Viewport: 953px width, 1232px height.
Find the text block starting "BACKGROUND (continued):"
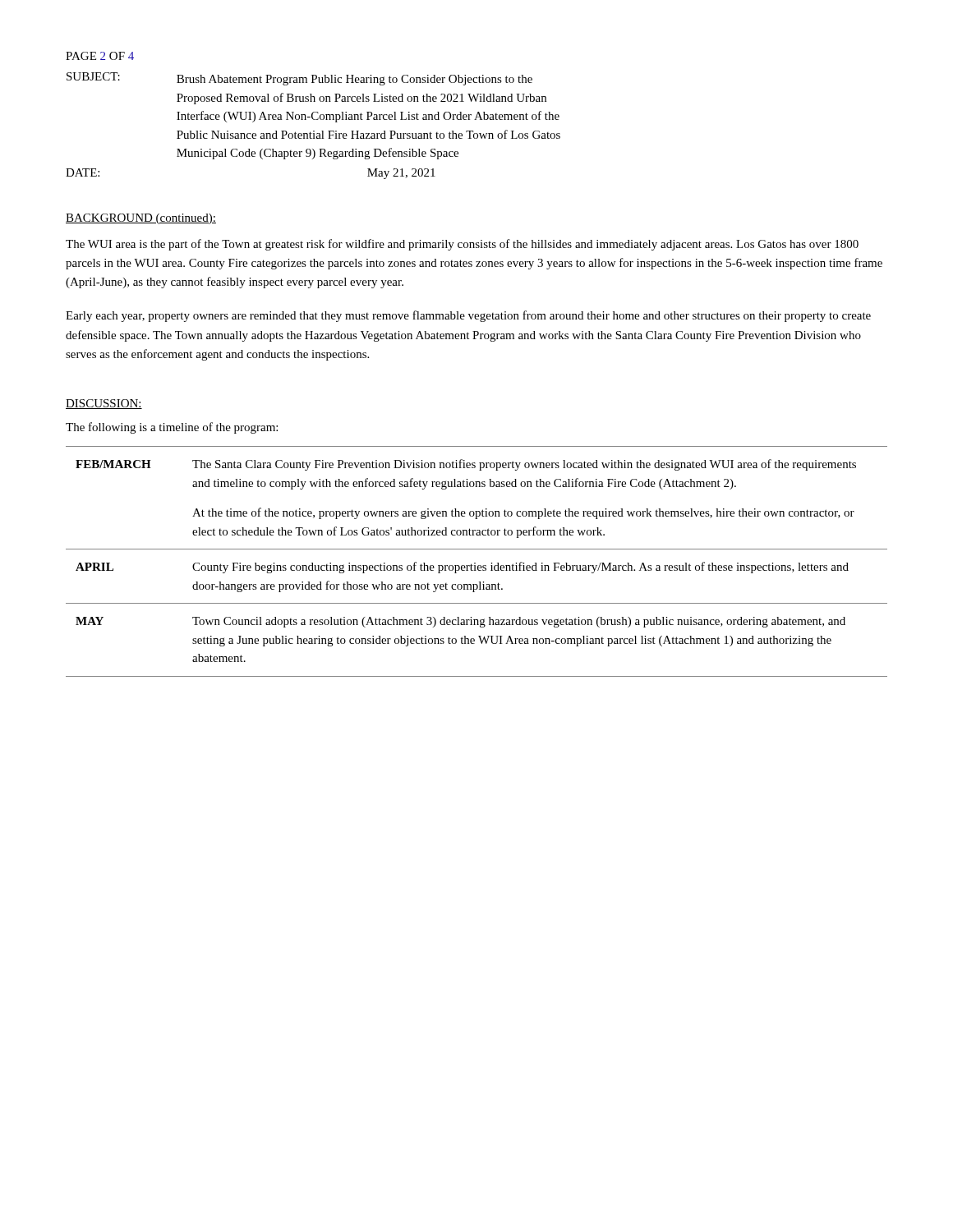(x=141, y=218)
